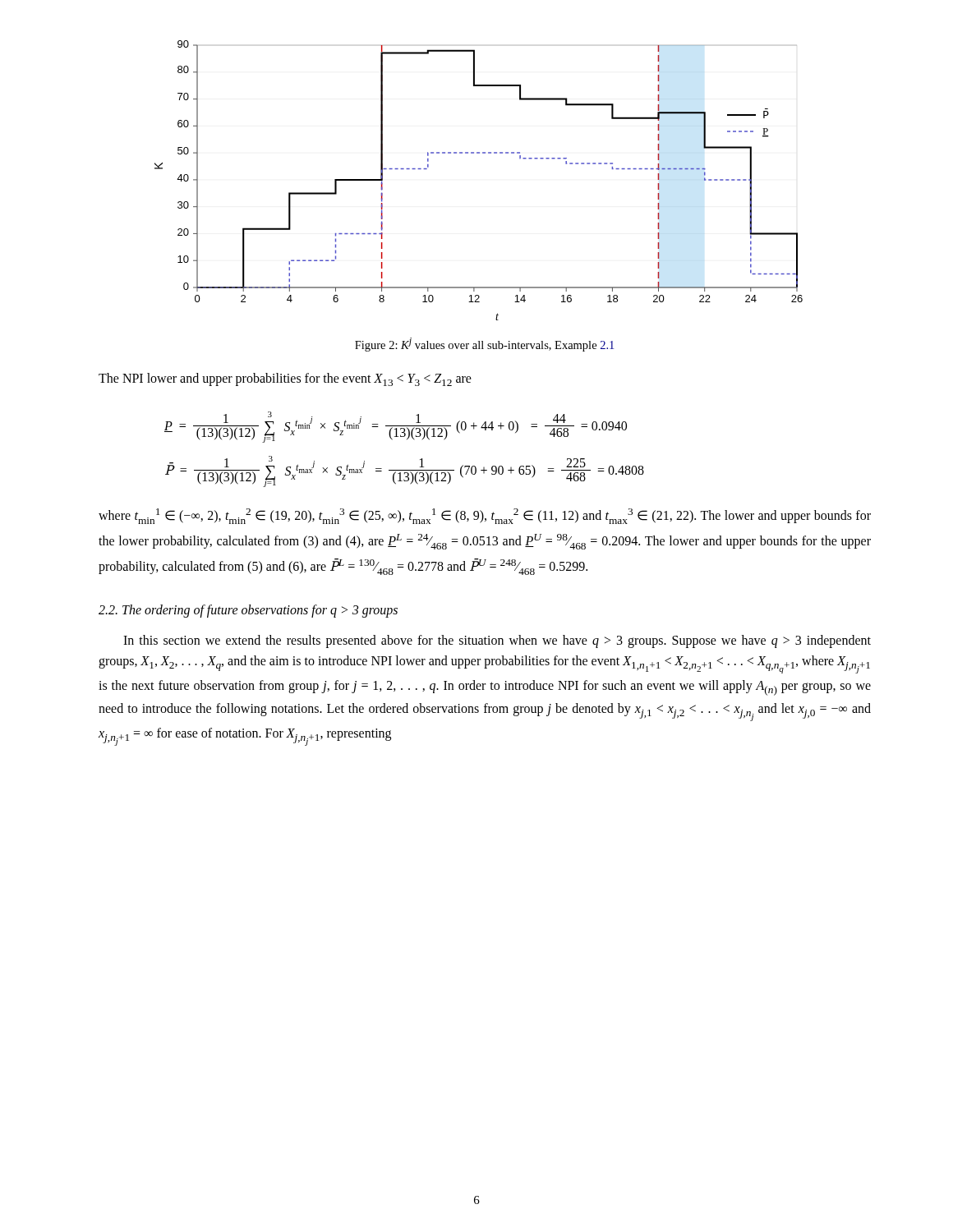Click on the text starting "Figure 2: Kj values over all"
Screen dimensions: 1232x953
(485, 343)
